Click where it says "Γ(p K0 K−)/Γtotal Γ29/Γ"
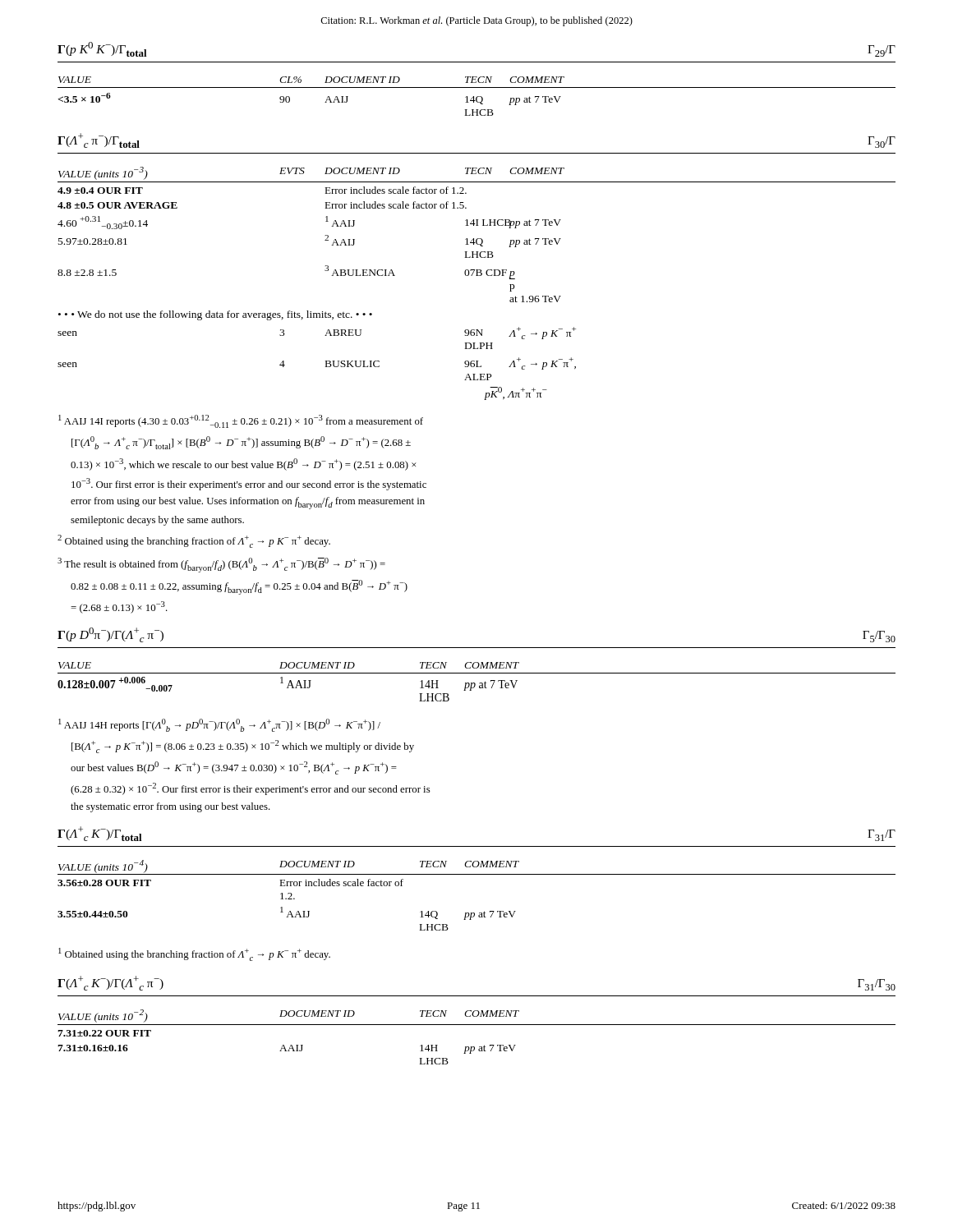Image resolution: width=953 pixels, height=1232 pixels. [476, 51]
